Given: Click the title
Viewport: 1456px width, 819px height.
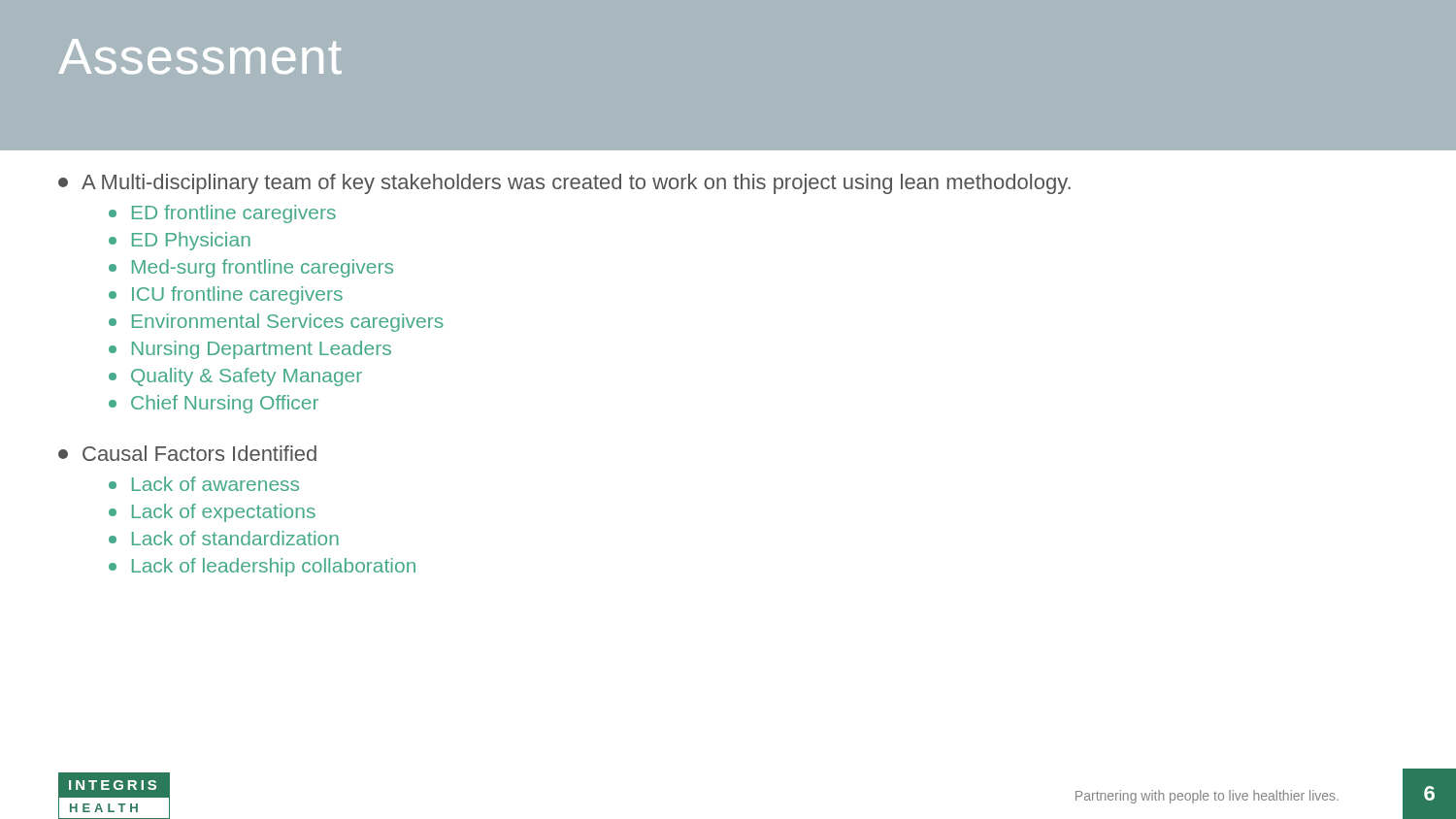Looking at the screenshot, I should pos(201,56).
